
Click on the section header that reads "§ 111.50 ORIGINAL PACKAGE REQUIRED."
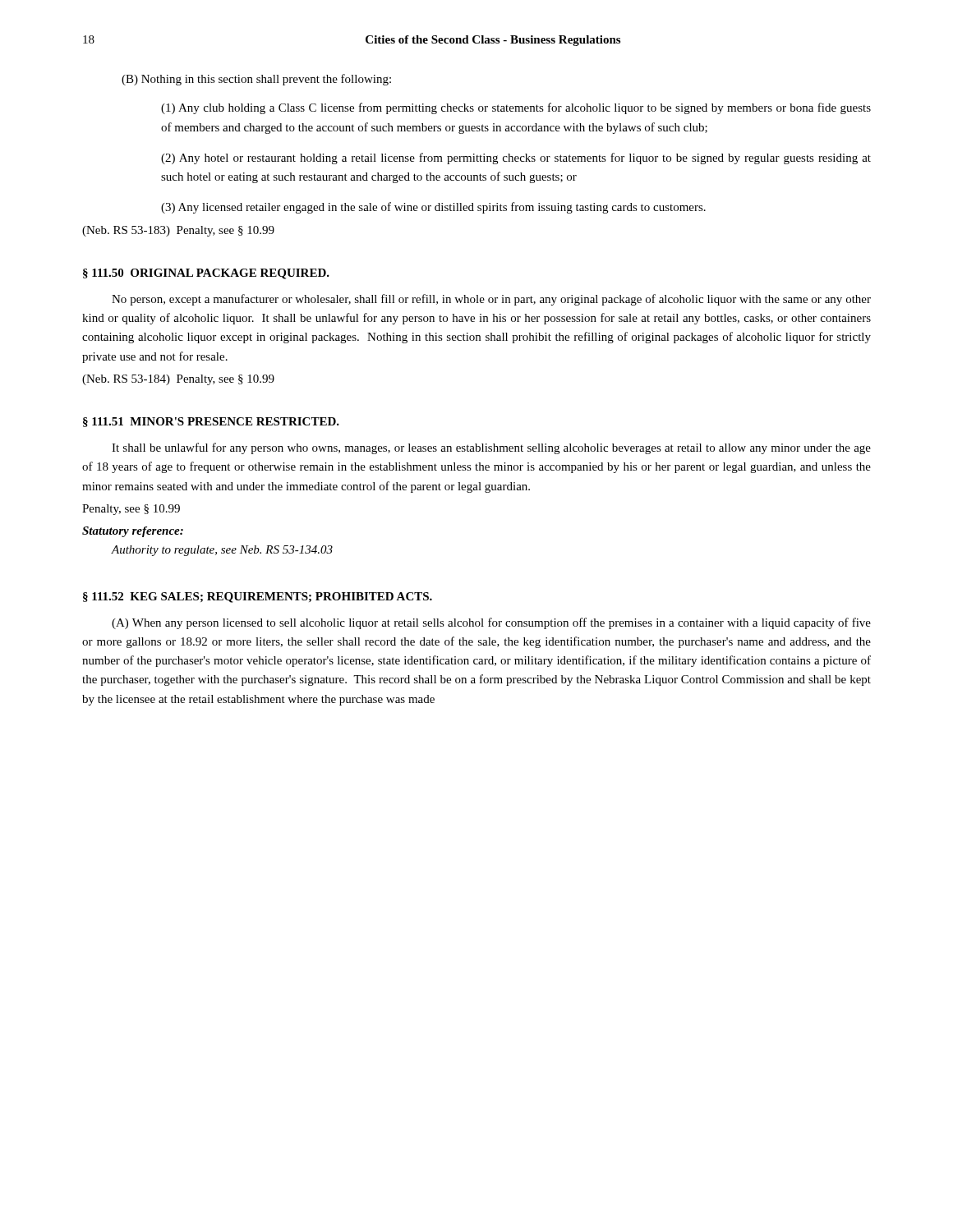(206, 272)
